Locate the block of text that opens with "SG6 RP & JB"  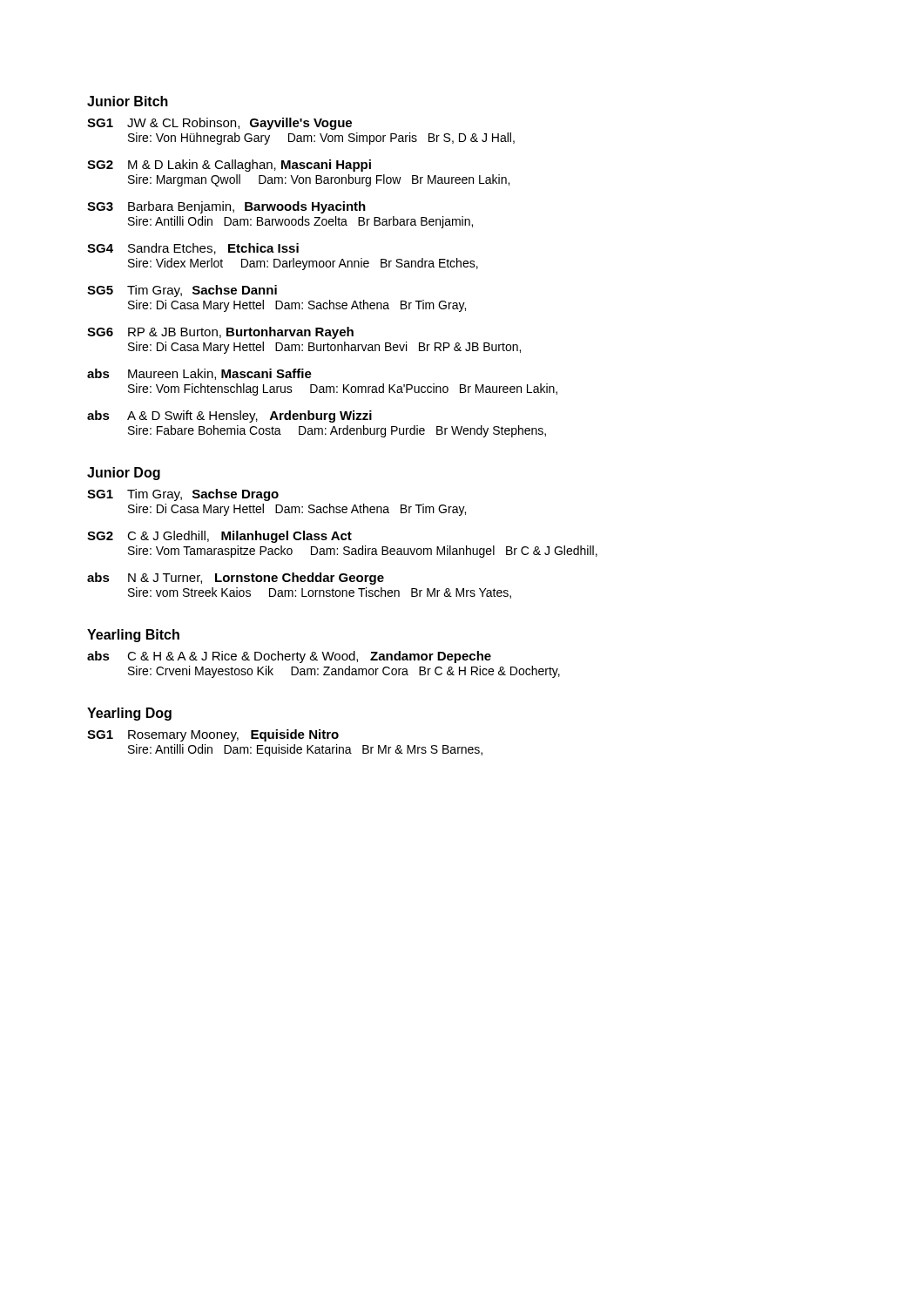[462, 339]
